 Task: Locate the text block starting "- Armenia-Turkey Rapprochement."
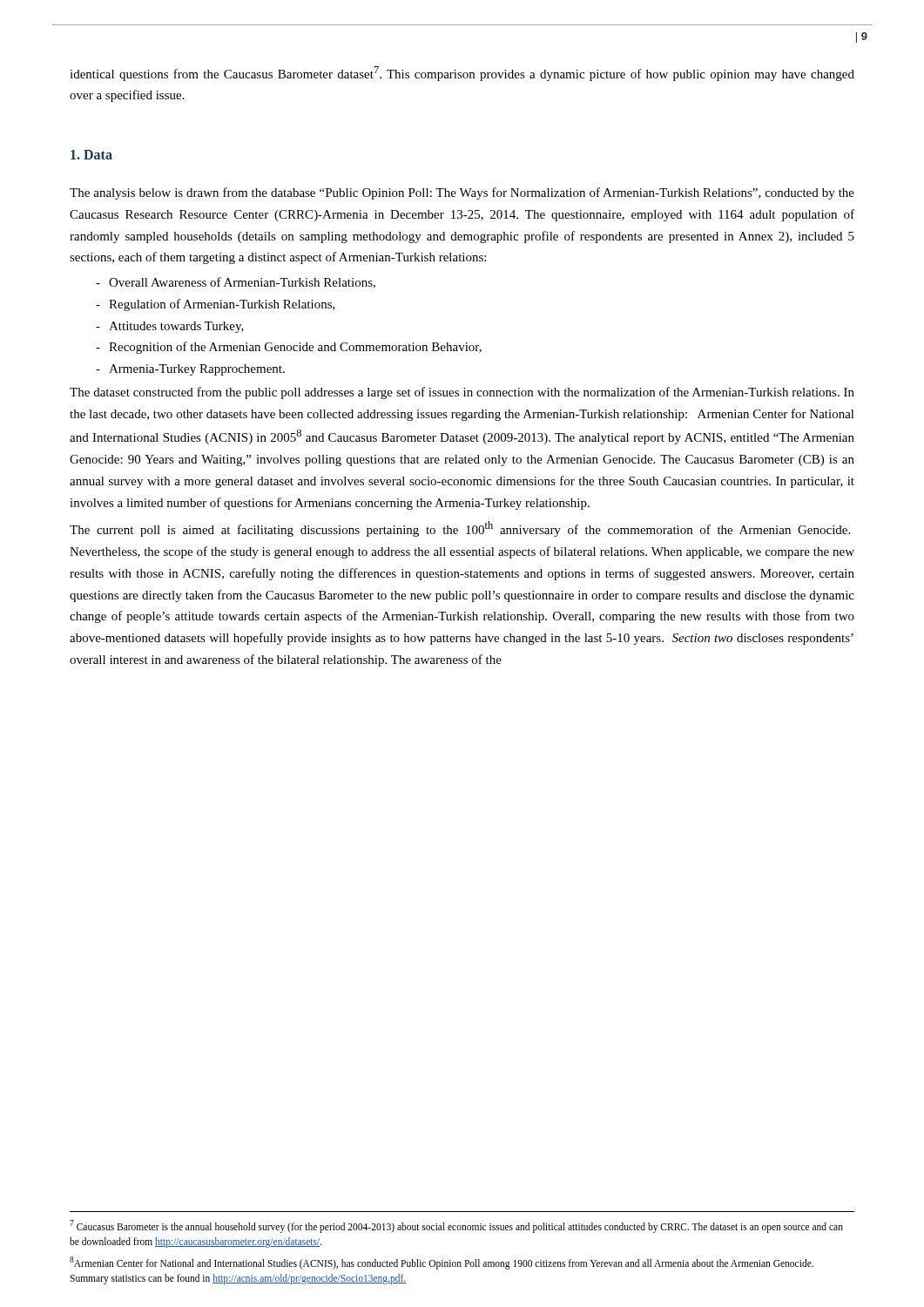[x=191, y=369]
